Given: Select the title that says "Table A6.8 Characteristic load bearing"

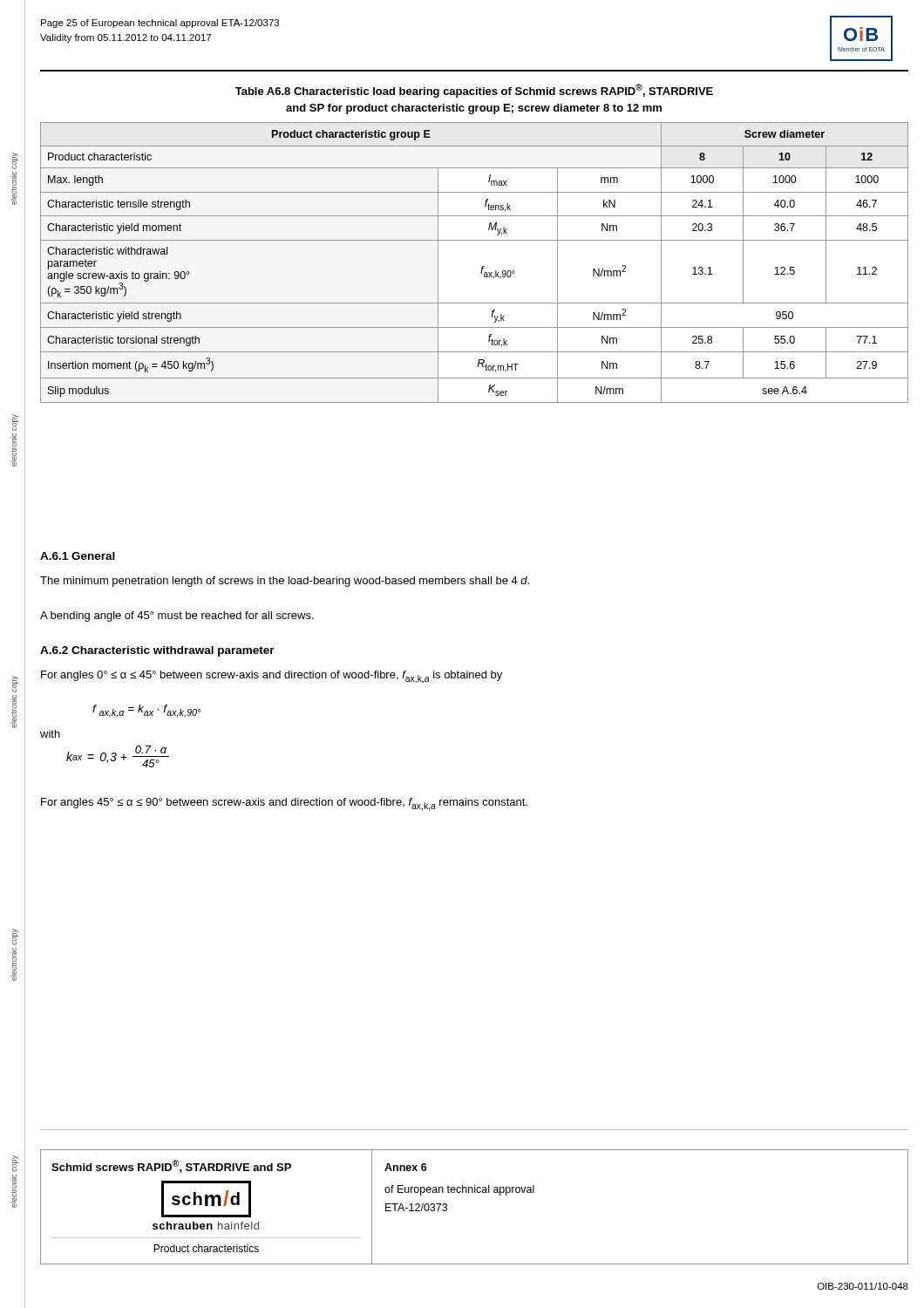Looking at the screenshot, I should point(474,99).
